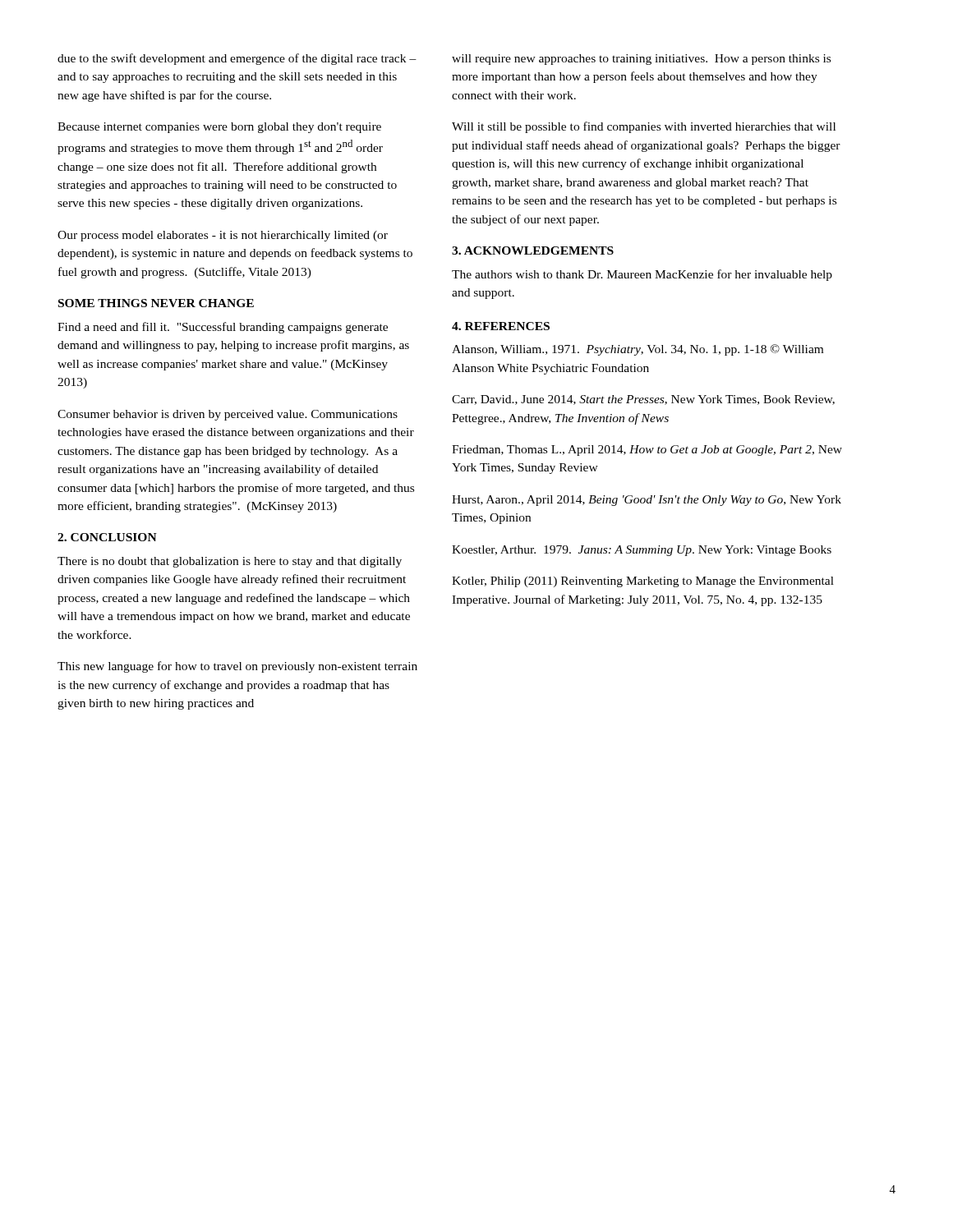Locate the block of text that opens with "Alanson, William., 1971. Psychiatry, Vol. 34, No."
Screen dimensions: 1232x953
[638, 358]
